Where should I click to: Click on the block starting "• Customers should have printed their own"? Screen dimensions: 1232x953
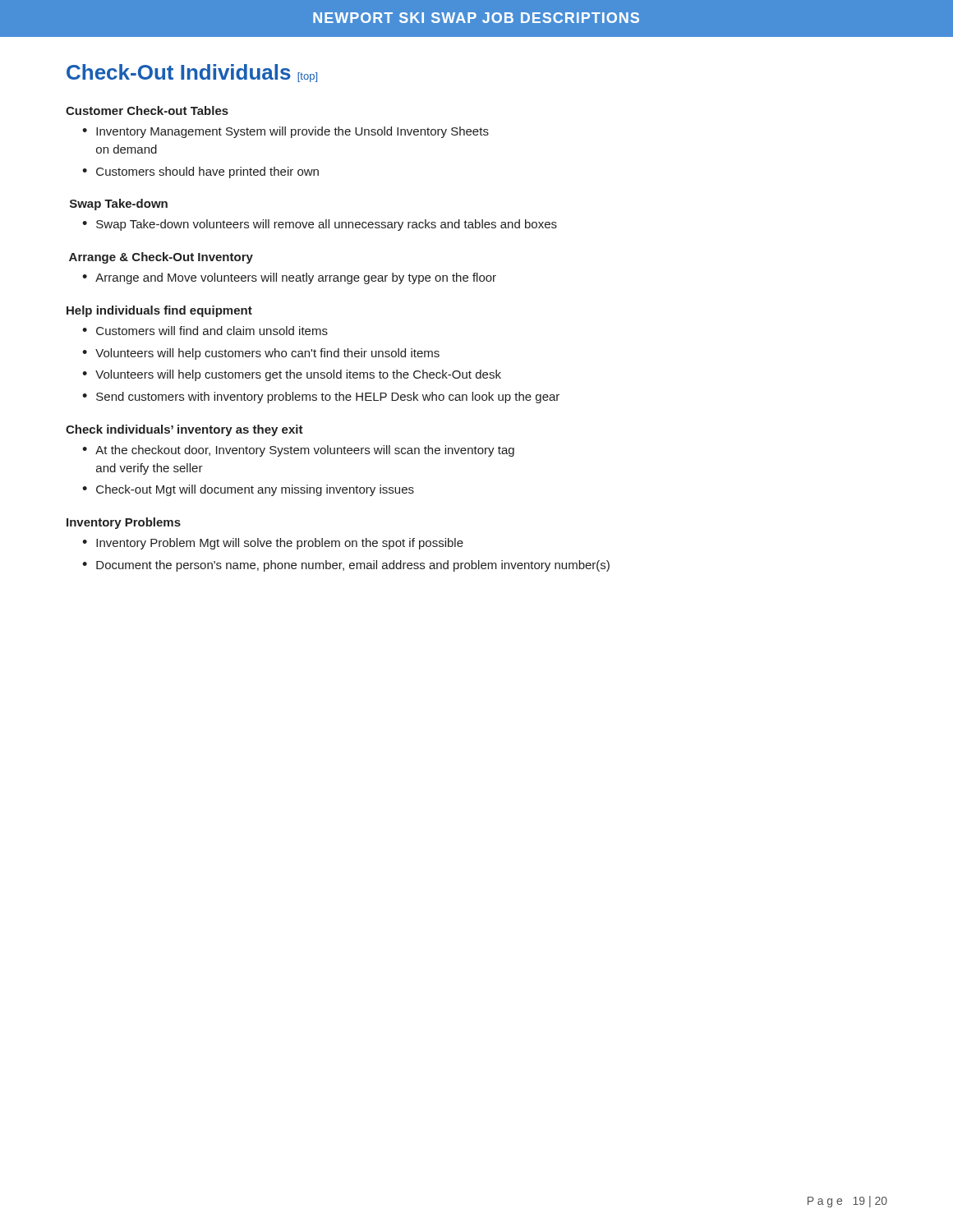[201, 171]
